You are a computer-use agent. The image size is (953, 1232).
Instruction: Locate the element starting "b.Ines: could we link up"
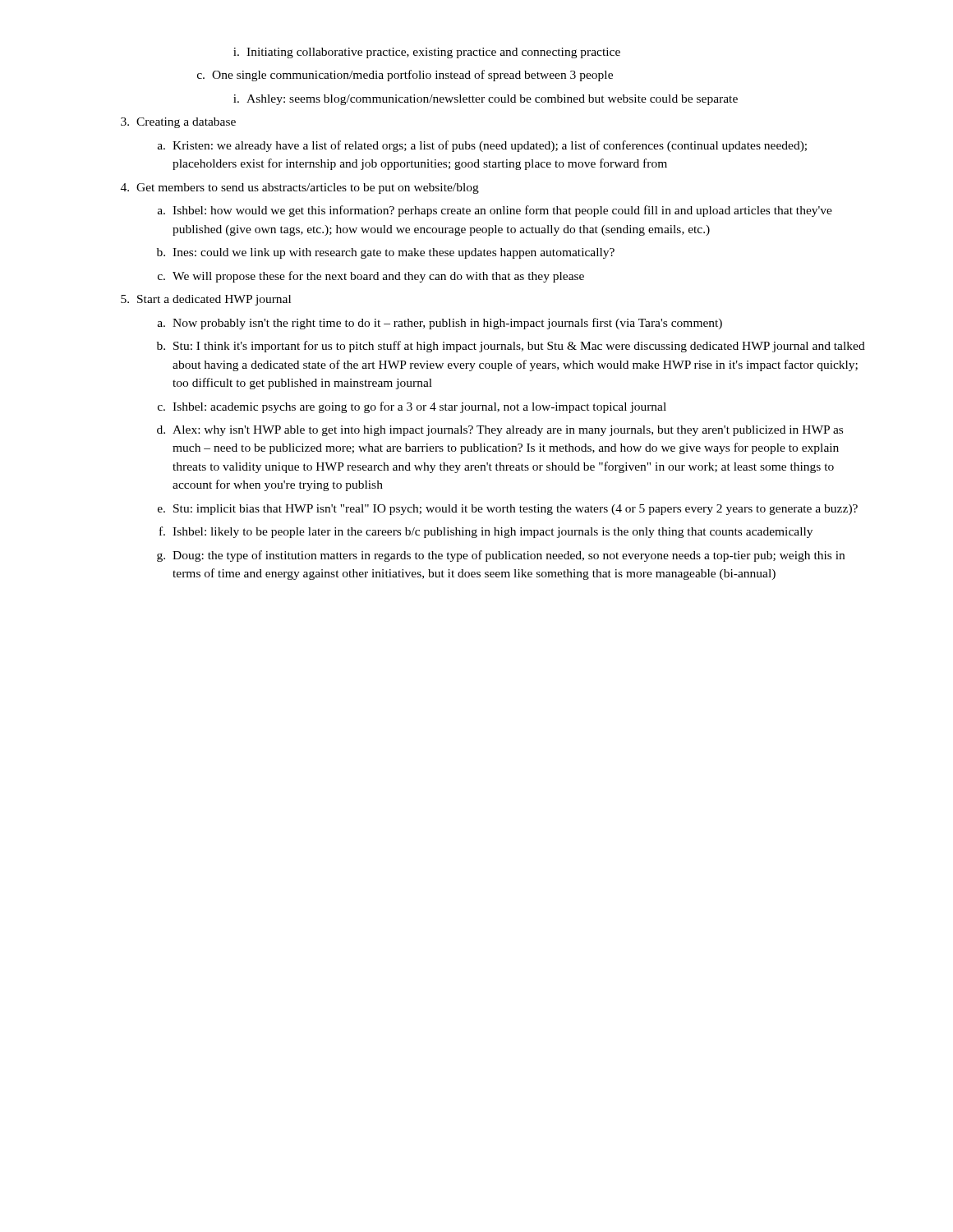click(507, 253)
